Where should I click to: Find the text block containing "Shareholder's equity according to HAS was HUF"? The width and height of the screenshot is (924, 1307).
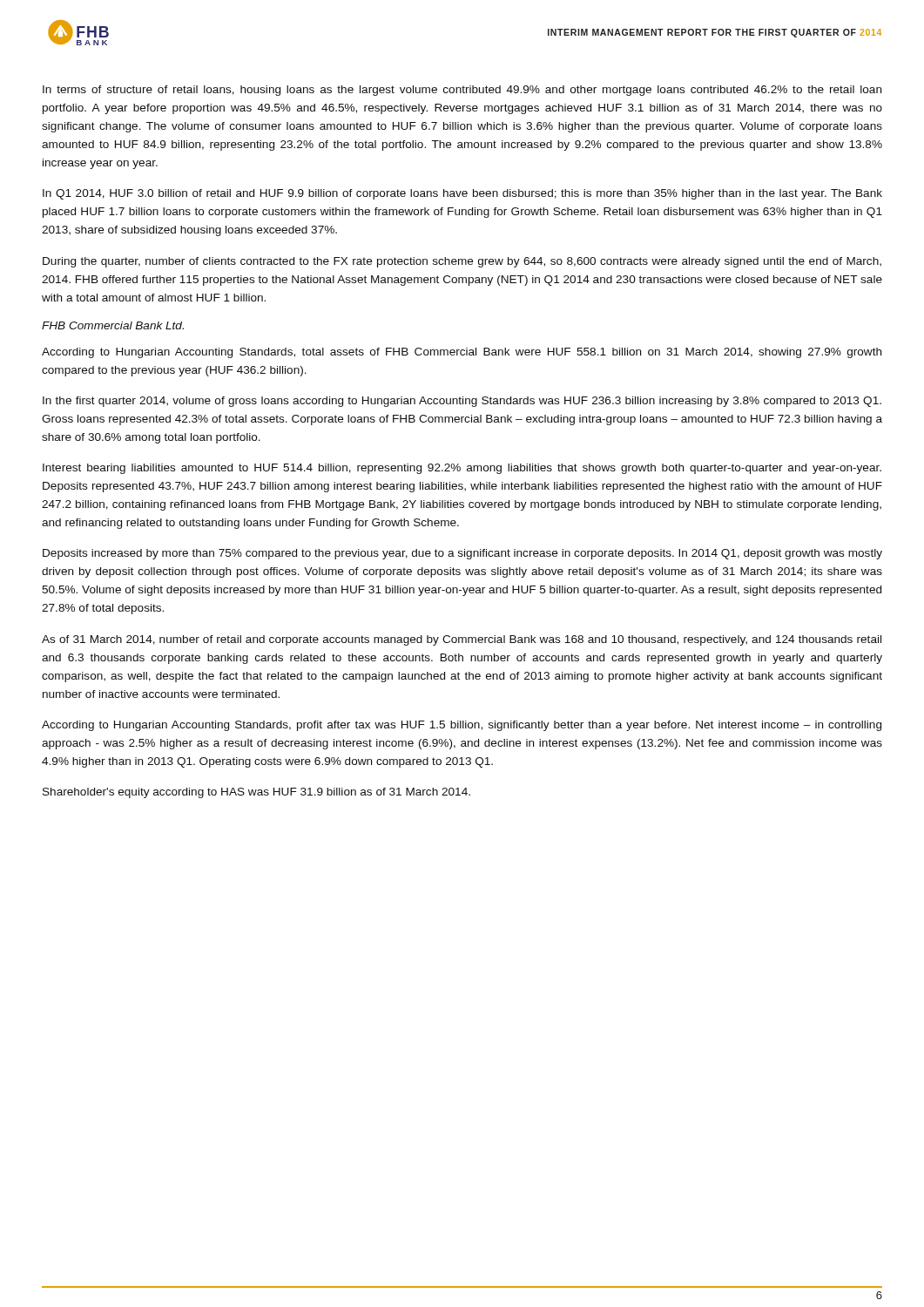click(x=256, y=792)
